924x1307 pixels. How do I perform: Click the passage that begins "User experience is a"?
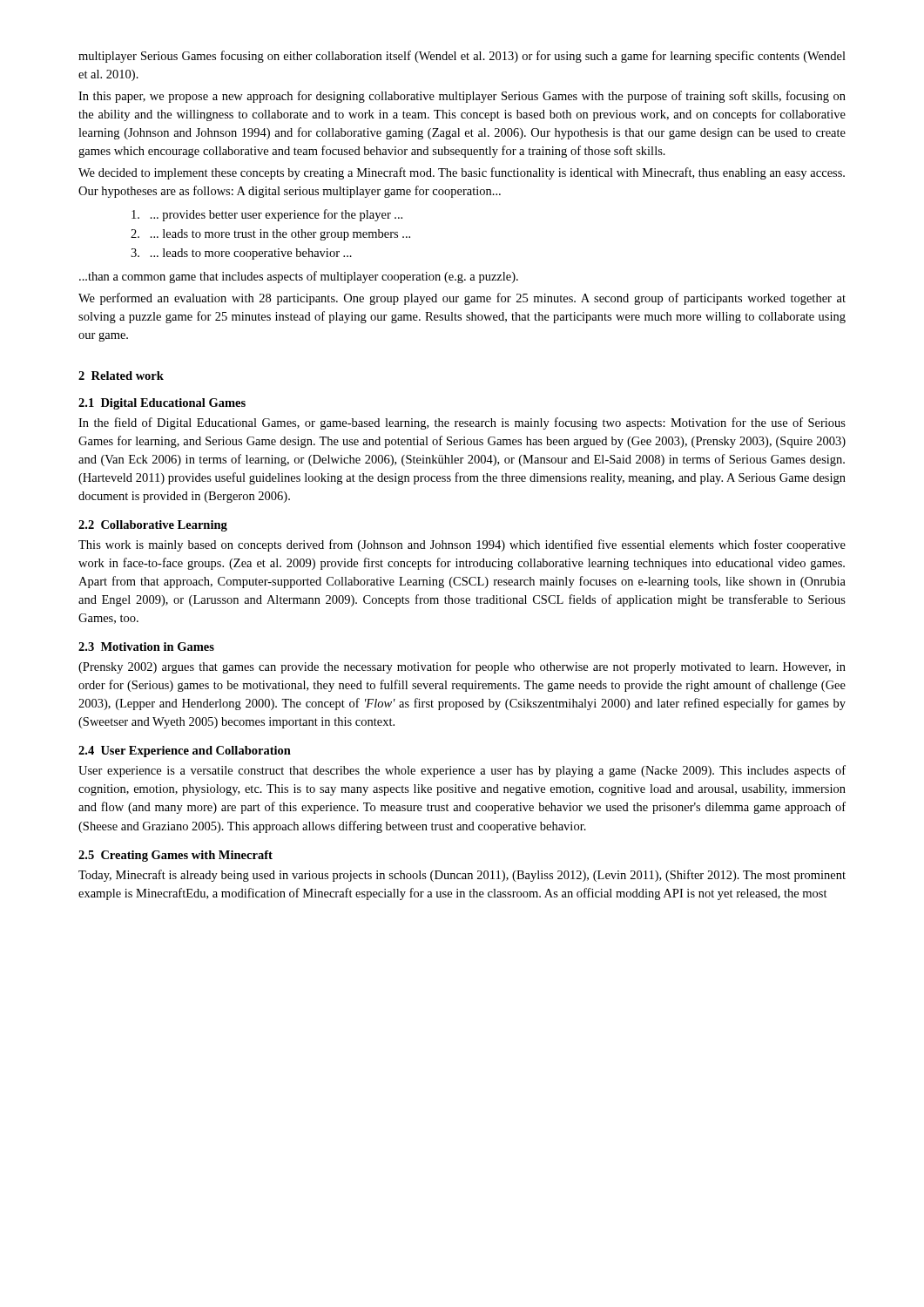tap(462, 799)
